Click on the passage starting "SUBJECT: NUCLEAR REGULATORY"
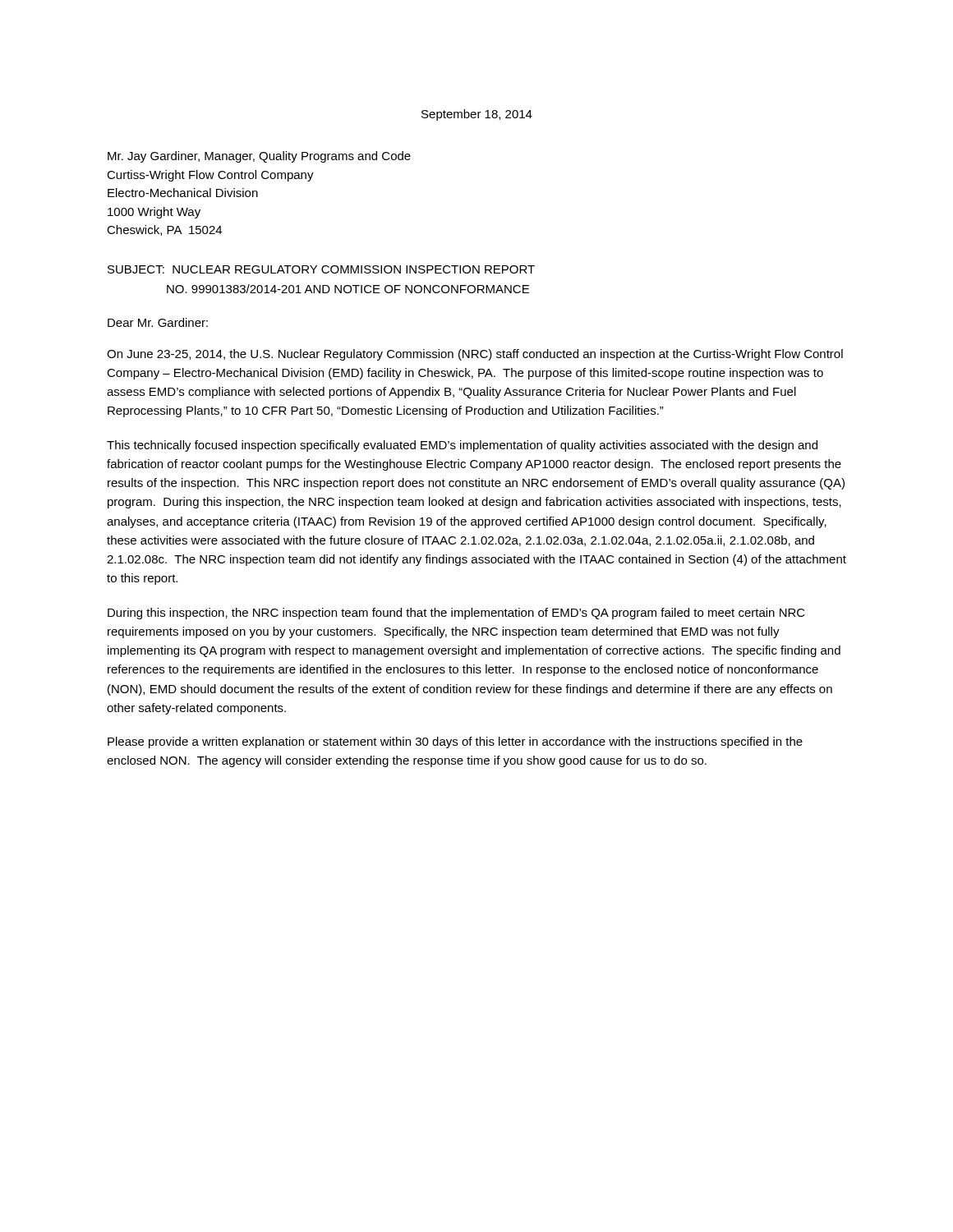The width and height of the screenshot is (953, 1232). click(321, 278)
